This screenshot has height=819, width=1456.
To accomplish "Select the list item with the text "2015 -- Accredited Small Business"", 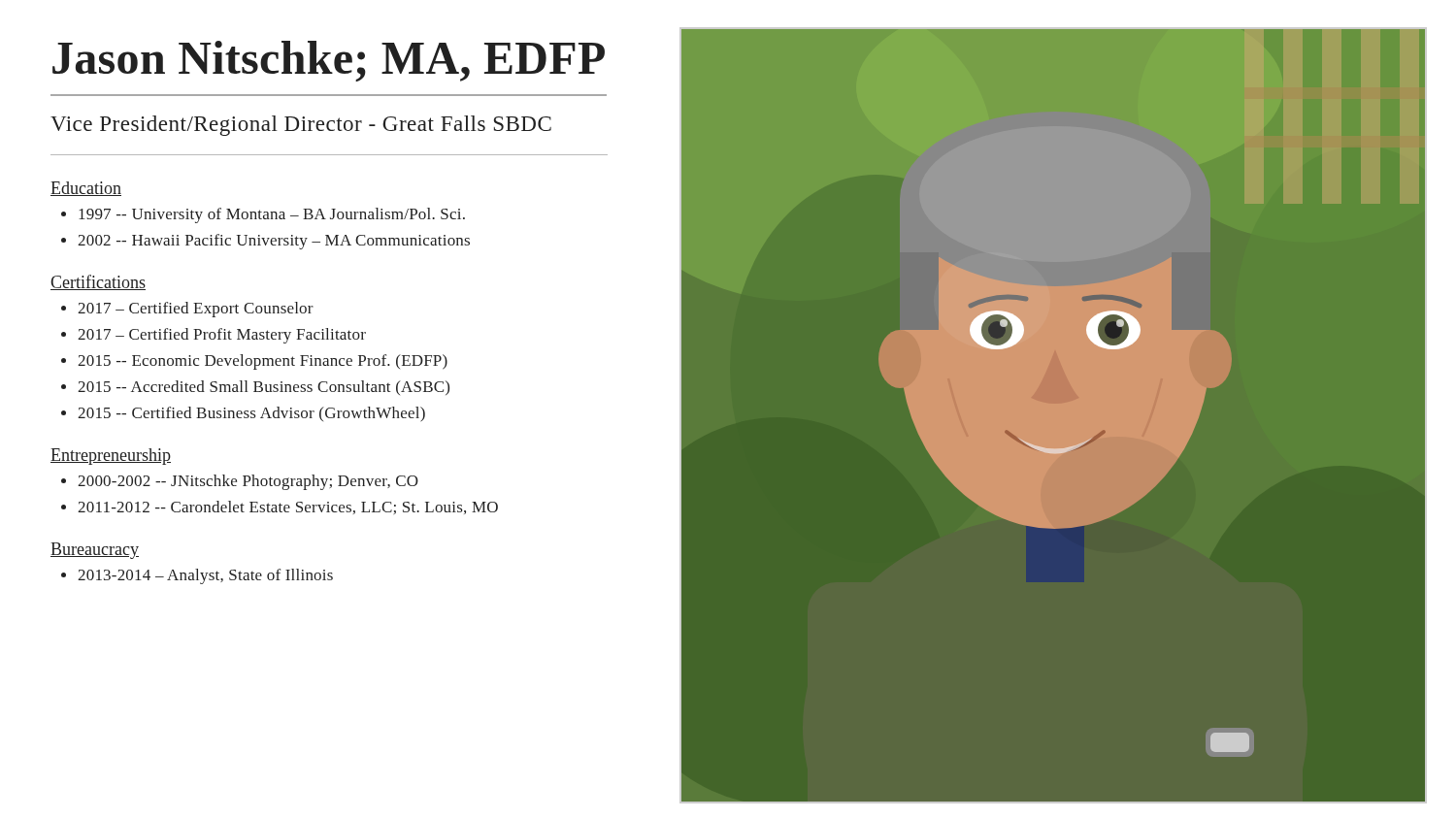I will (x=264, y=387).
